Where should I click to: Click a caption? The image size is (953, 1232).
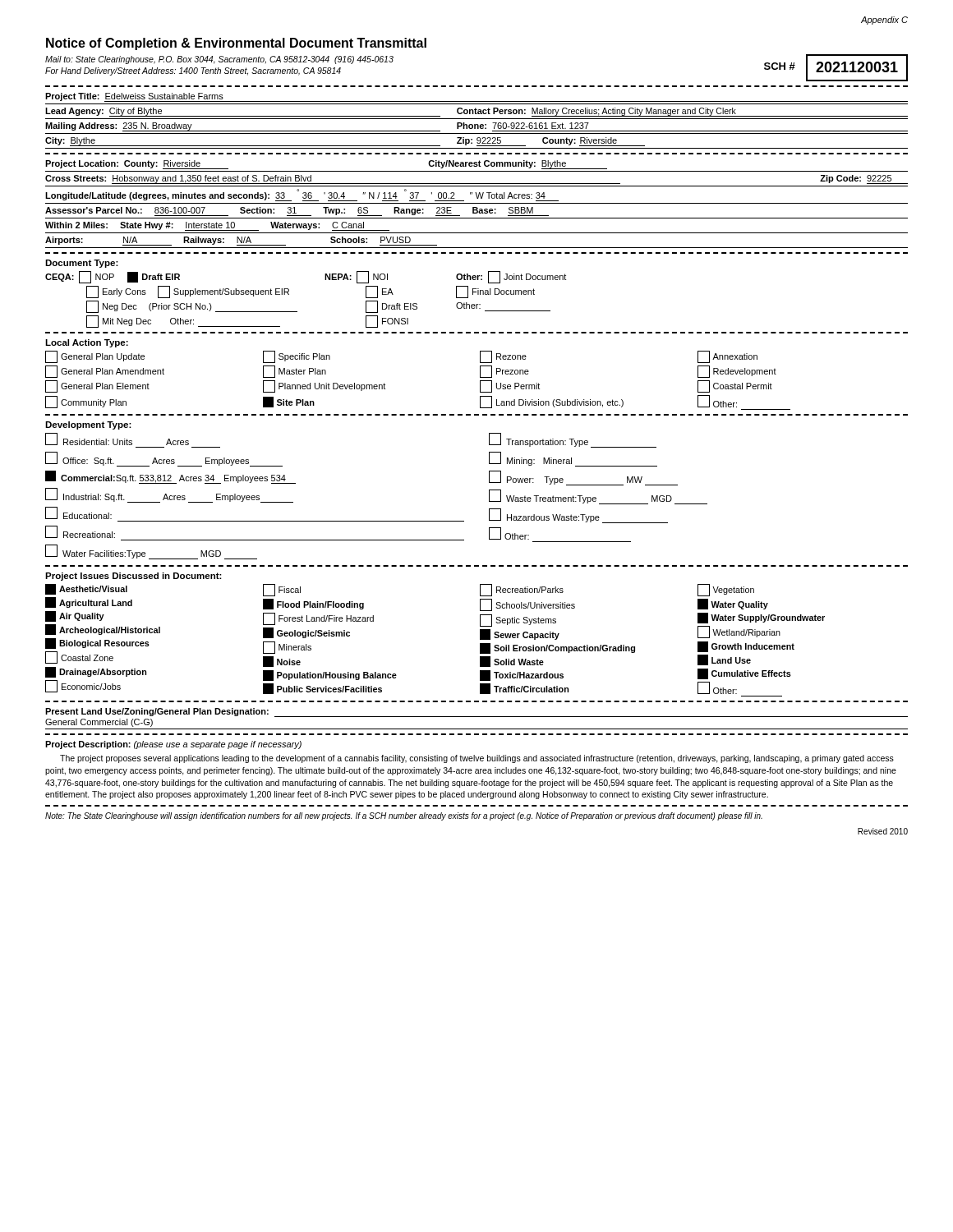click(174, 744)
